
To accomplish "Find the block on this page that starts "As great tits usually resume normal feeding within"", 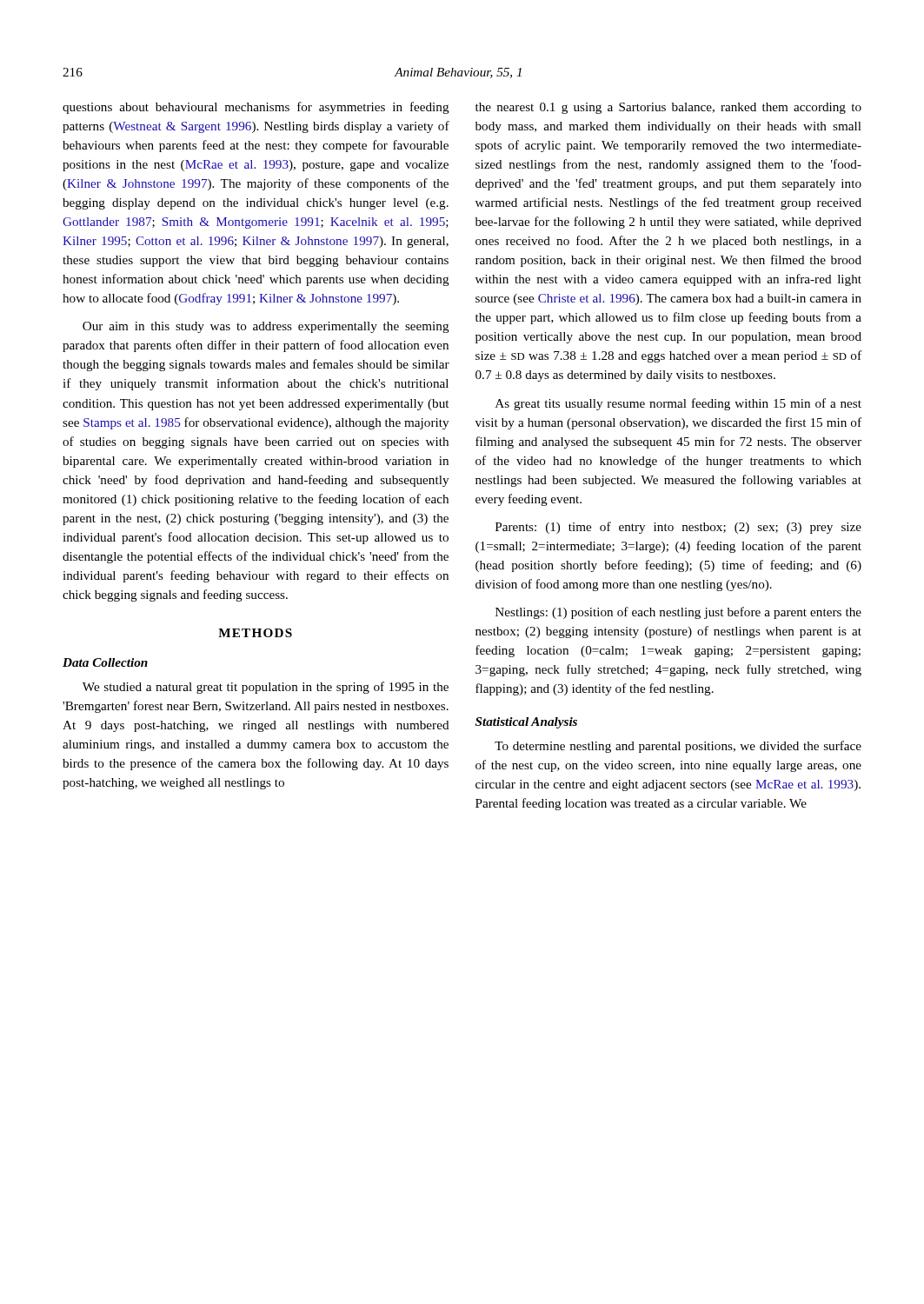I will point(668,451).
